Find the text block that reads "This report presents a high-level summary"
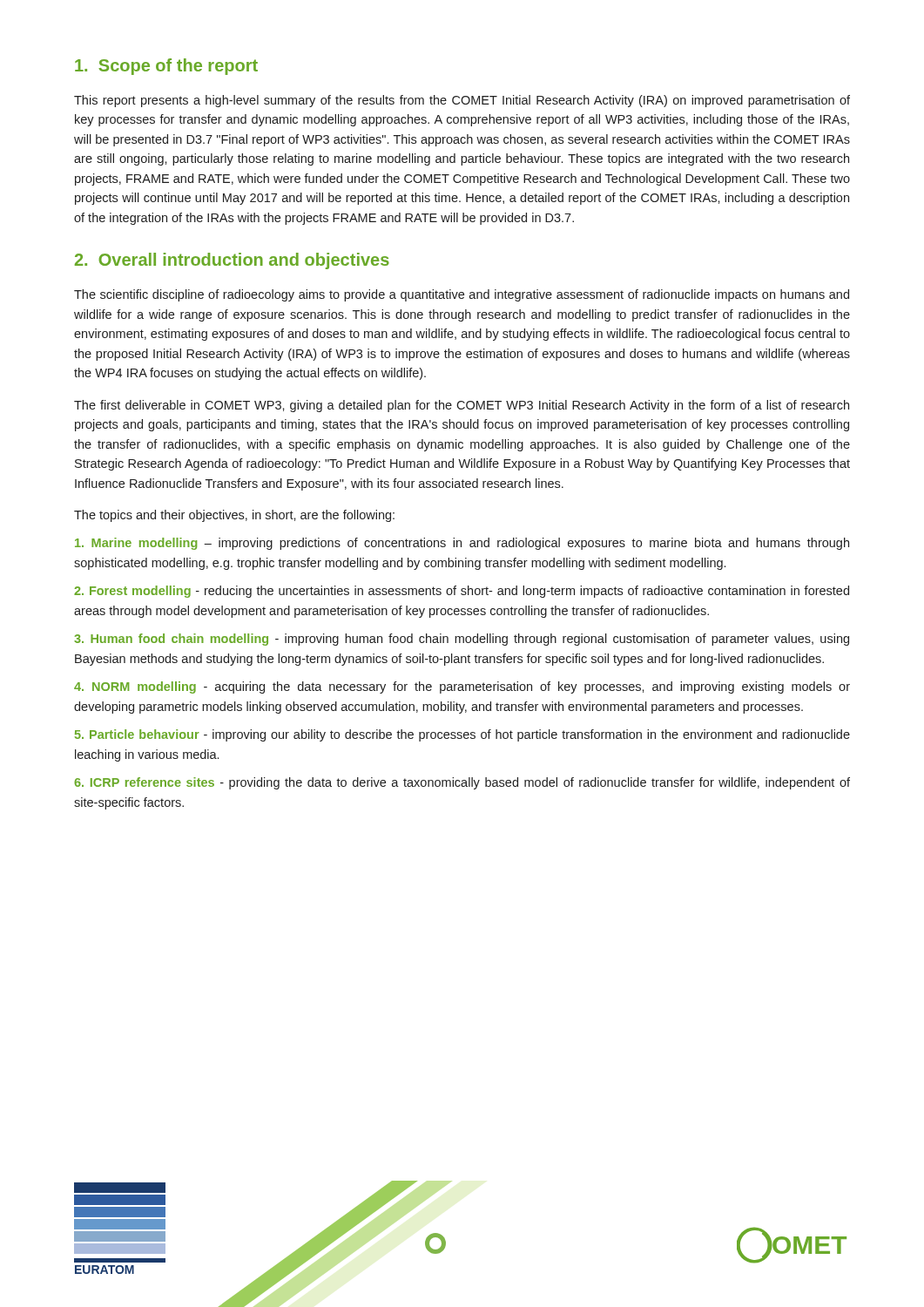 [x=462, y=159]
